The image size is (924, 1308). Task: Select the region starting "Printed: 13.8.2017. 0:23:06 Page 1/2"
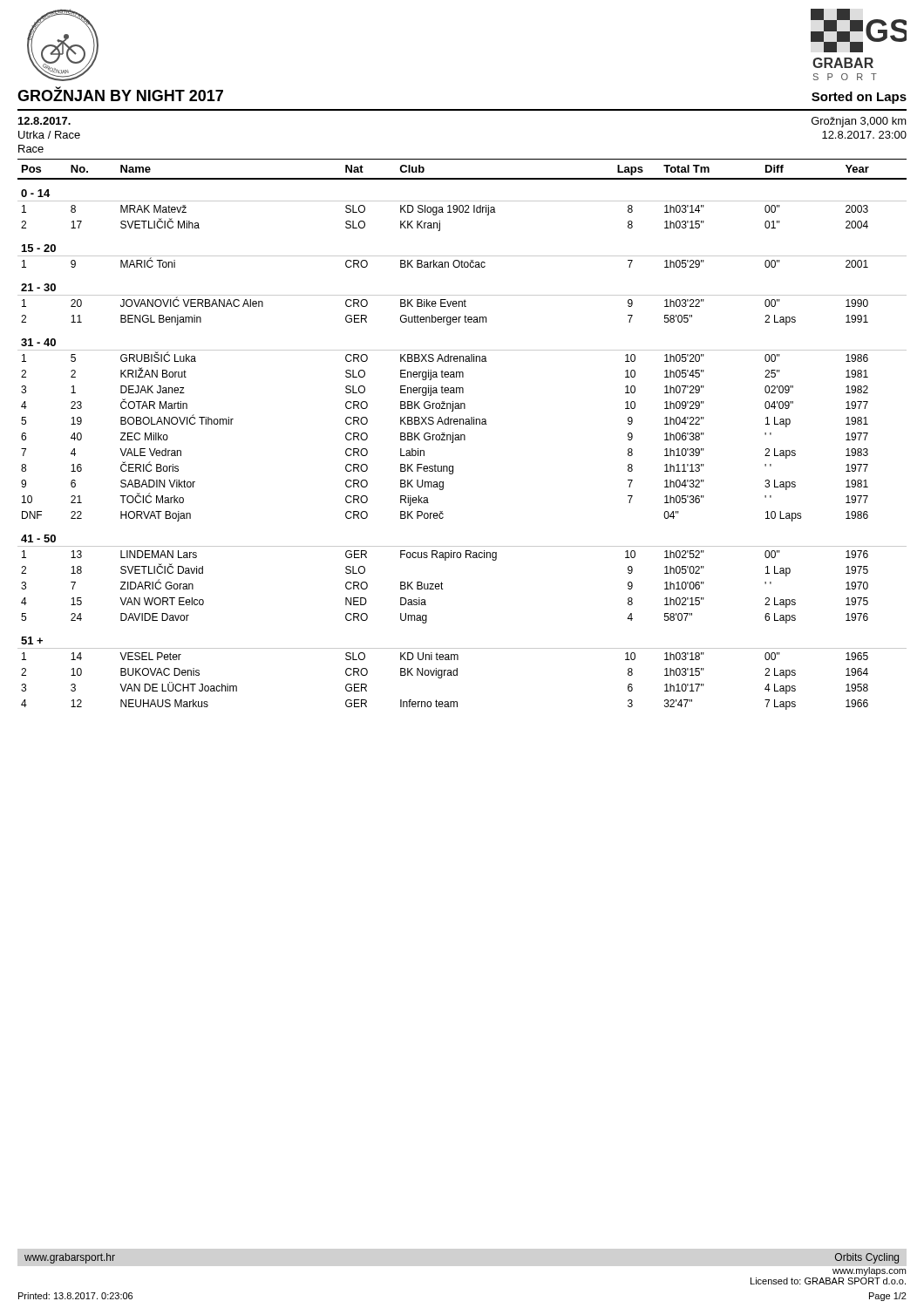click(x=77, y=1296)
